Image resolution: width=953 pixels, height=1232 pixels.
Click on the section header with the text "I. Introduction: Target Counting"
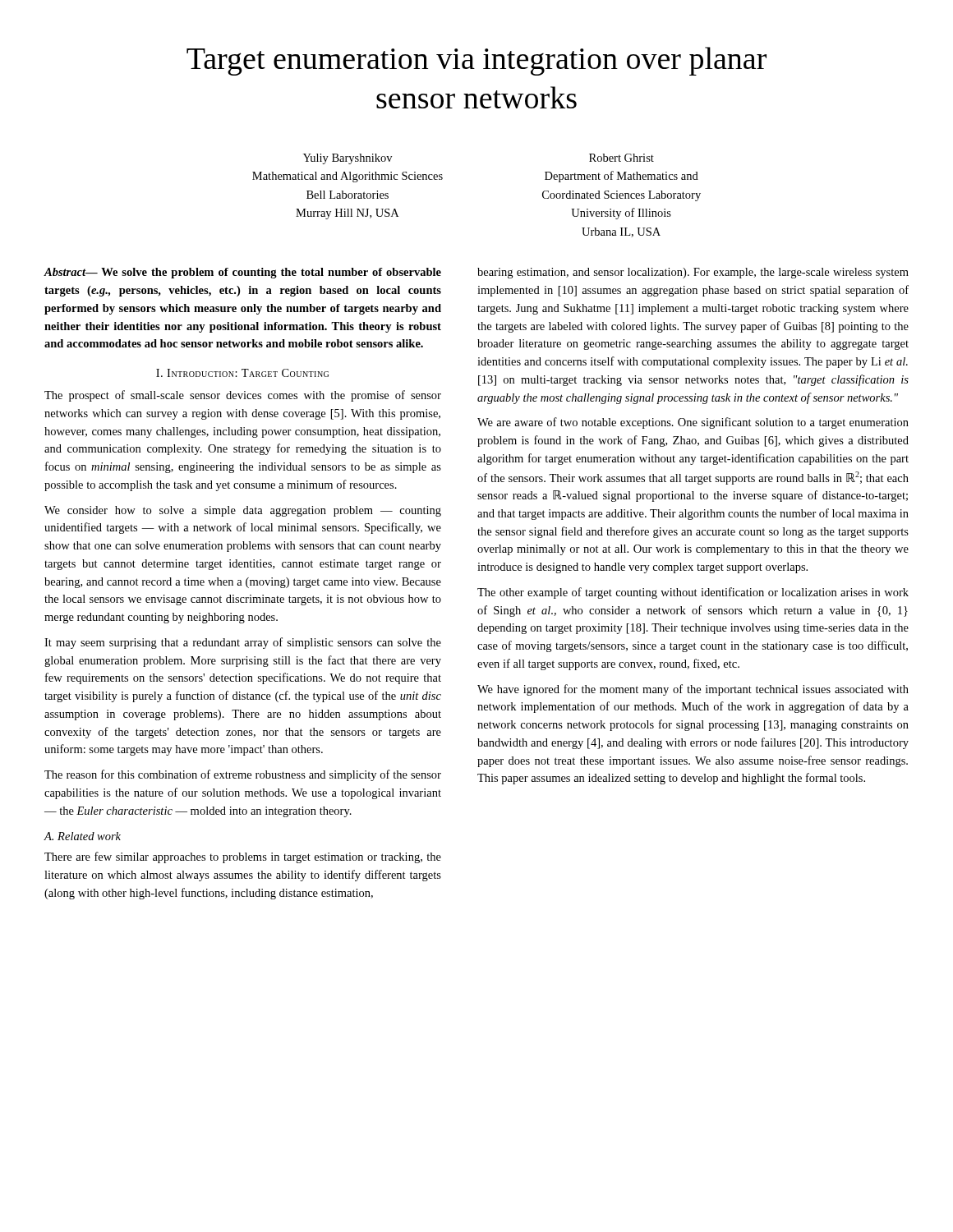(x=243, y=373)
